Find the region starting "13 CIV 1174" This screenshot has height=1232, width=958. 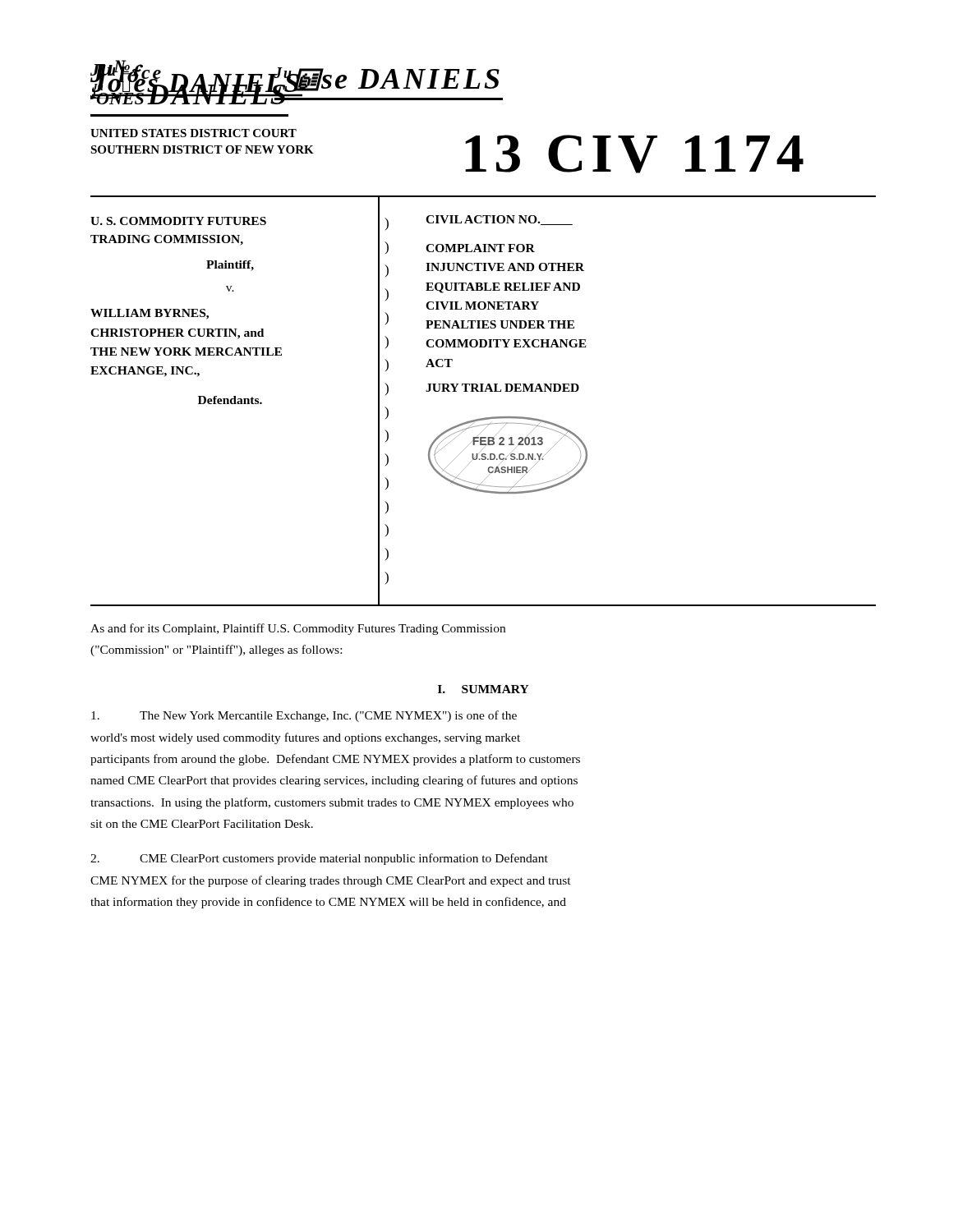click(x=635, y=153)
